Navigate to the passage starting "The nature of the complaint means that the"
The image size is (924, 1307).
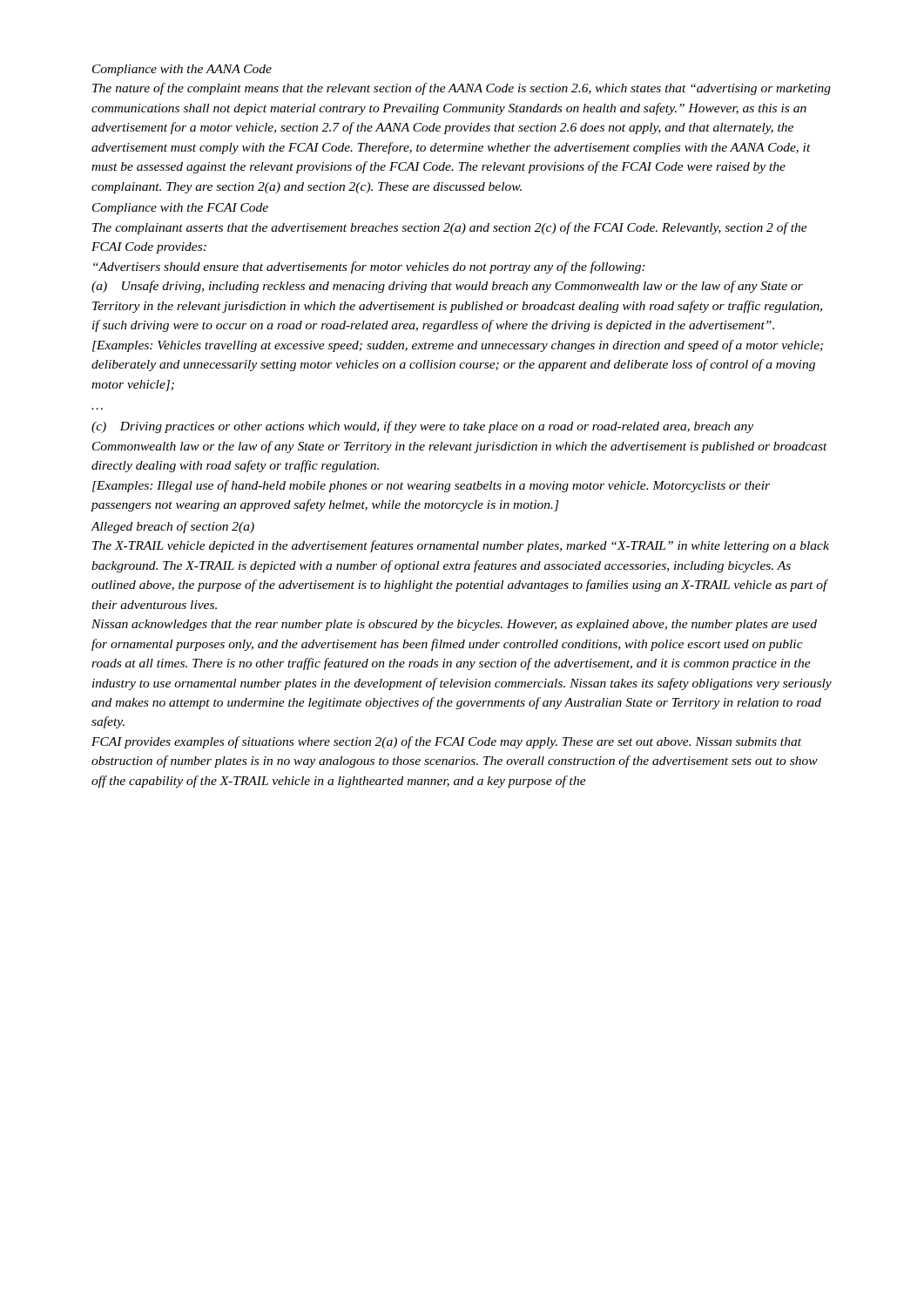pyautogui.click(x=462, y=138)
